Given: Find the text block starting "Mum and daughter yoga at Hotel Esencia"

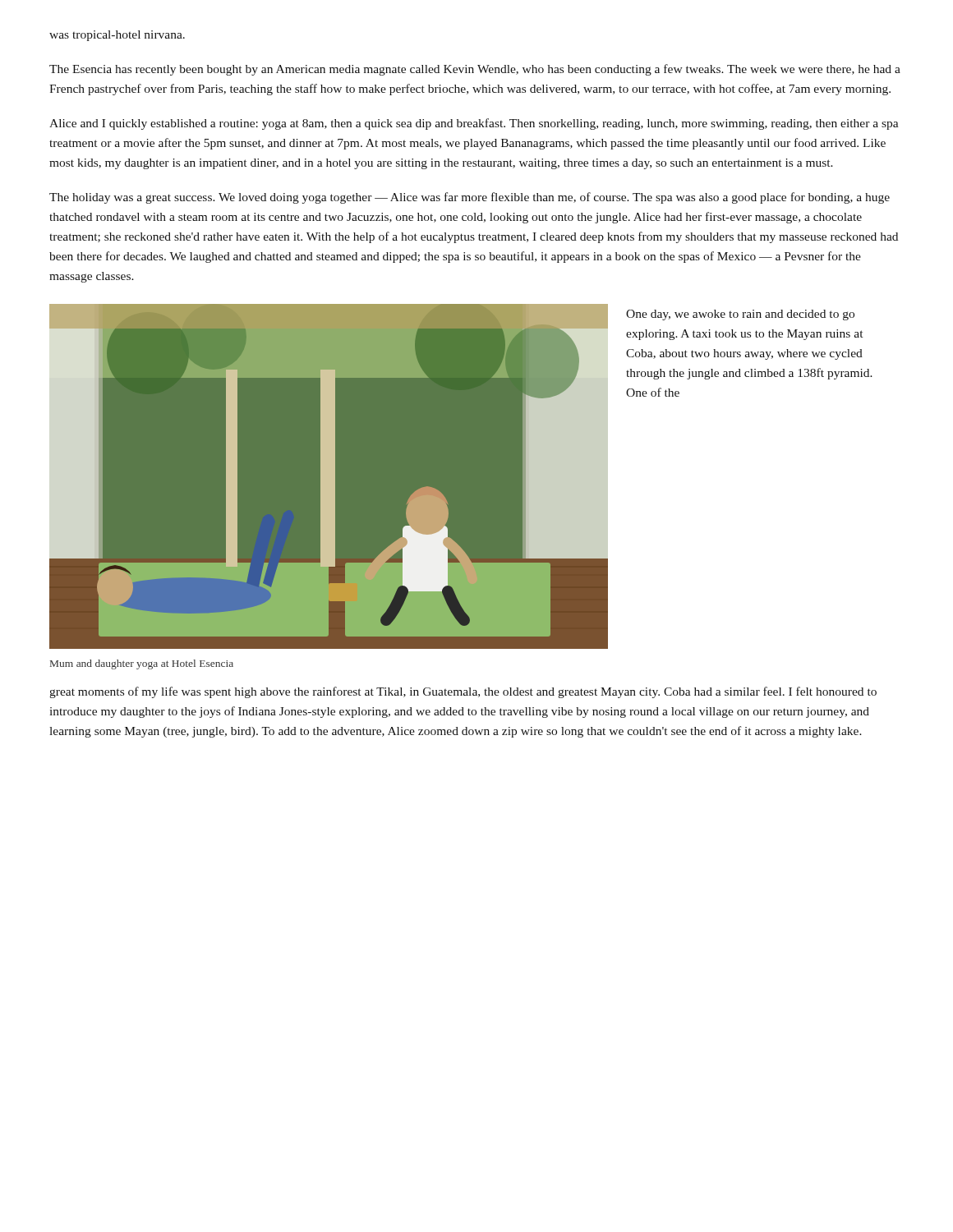Looking at the screenshot, I should click(x=141, y=663).
